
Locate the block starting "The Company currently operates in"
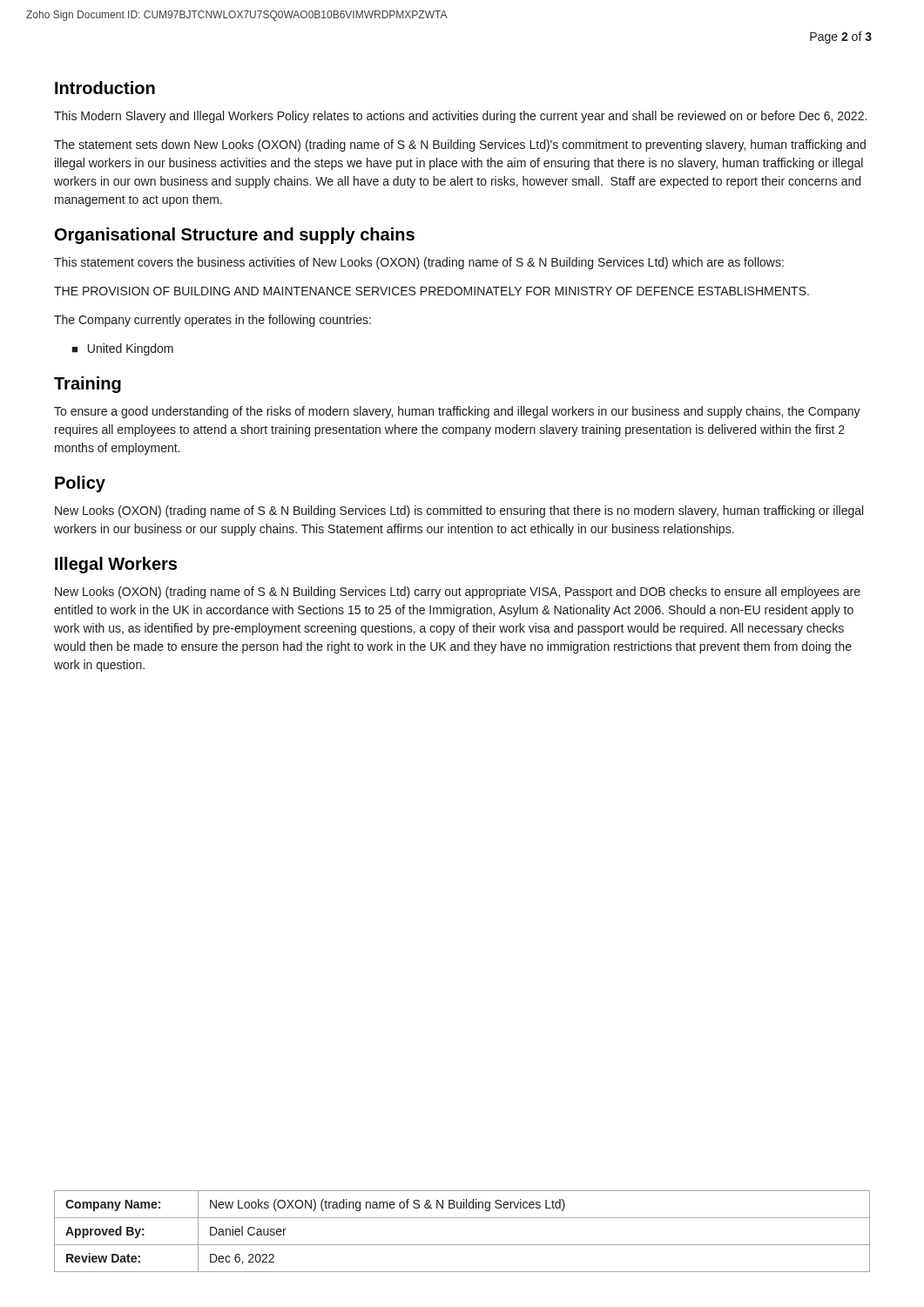point(212,321)
